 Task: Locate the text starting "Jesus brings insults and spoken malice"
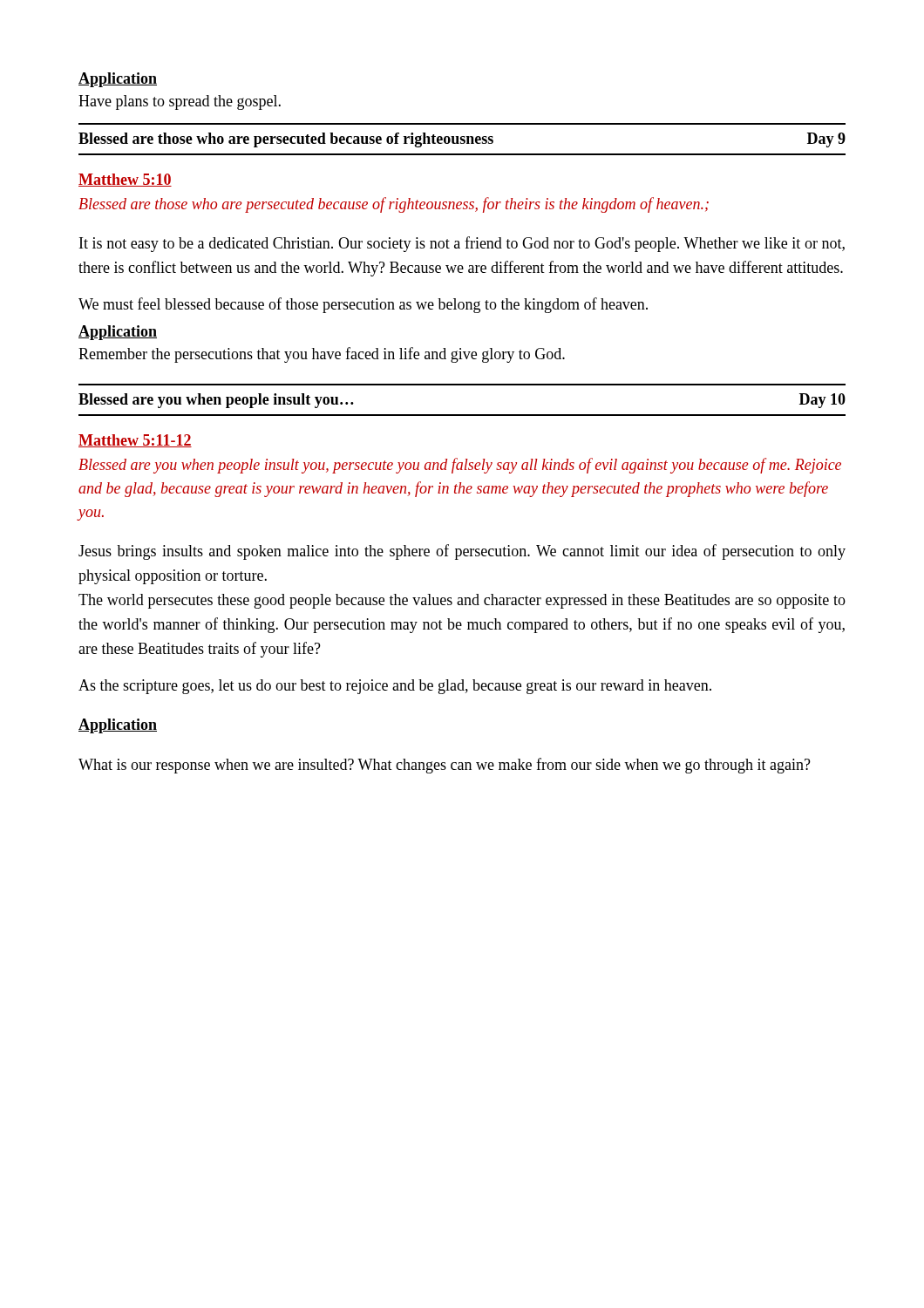[462, 600]
